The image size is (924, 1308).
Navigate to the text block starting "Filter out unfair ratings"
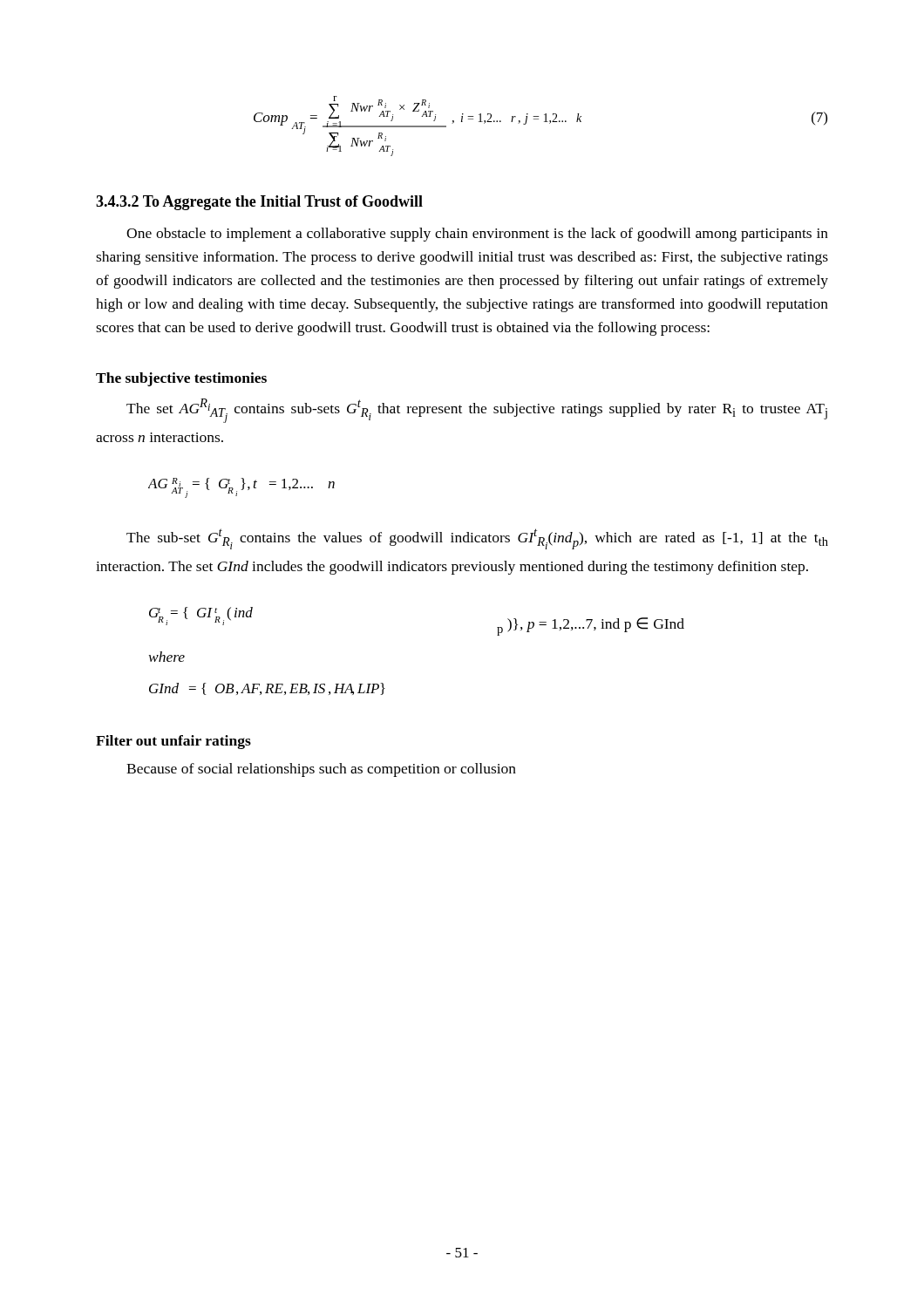(x=173, y=741)
